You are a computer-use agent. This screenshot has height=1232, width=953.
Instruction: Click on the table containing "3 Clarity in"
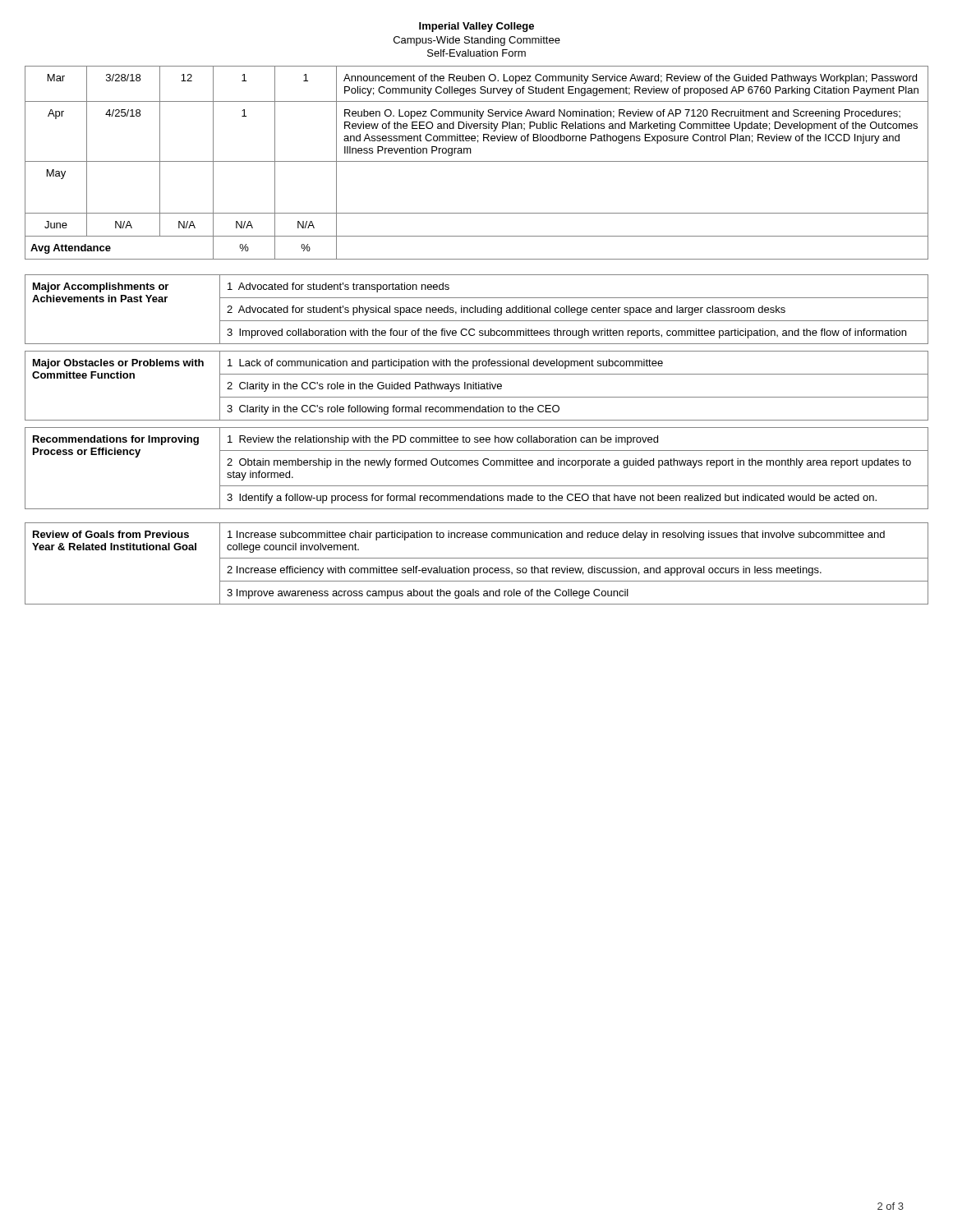coord(476,386)
